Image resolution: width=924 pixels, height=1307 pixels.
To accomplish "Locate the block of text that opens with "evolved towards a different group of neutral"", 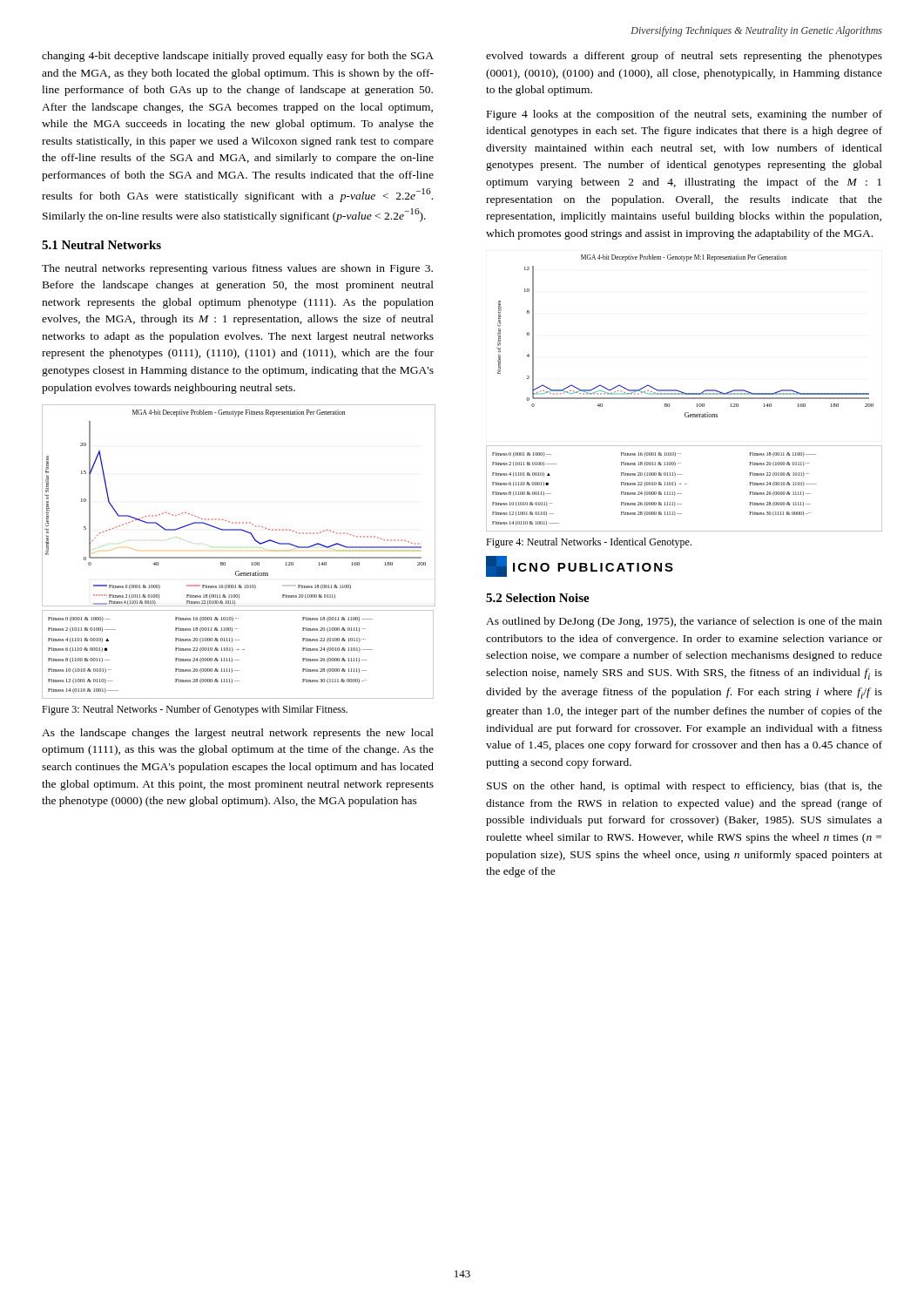I will (684, 144).
